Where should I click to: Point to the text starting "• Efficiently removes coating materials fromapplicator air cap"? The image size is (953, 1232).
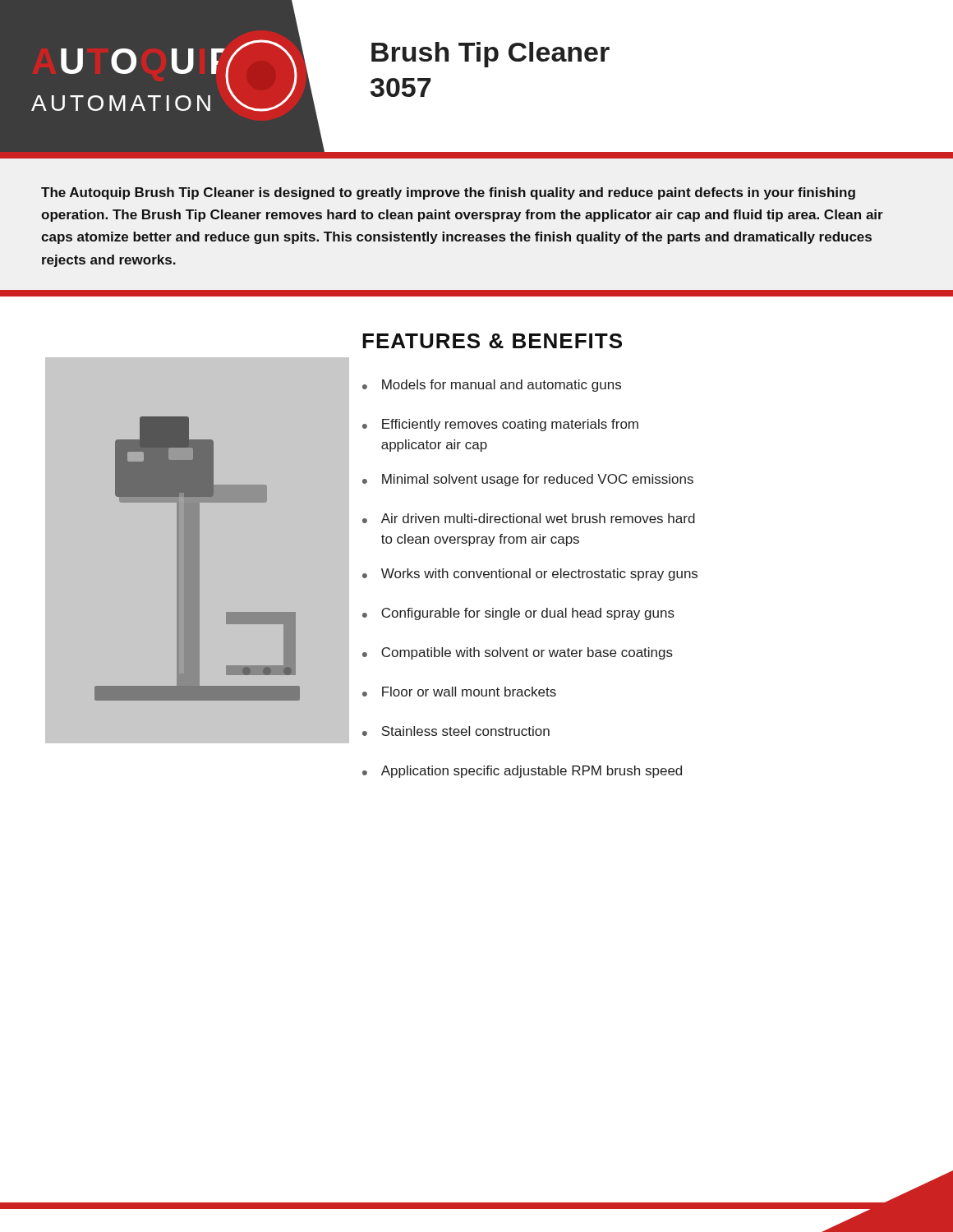[500, 435]
